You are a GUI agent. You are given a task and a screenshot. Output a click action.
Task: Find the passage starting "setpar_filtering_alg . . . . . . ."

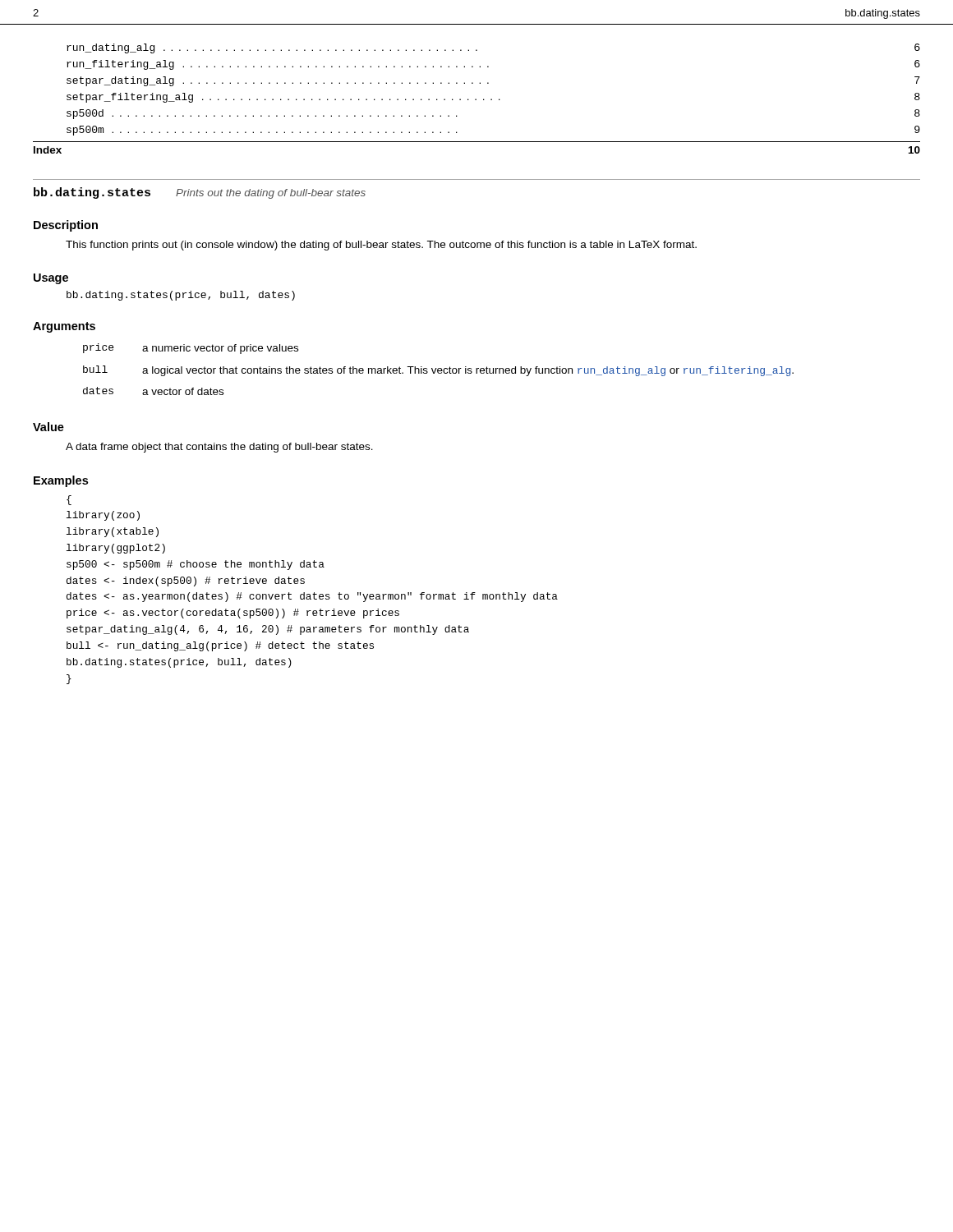476,97
